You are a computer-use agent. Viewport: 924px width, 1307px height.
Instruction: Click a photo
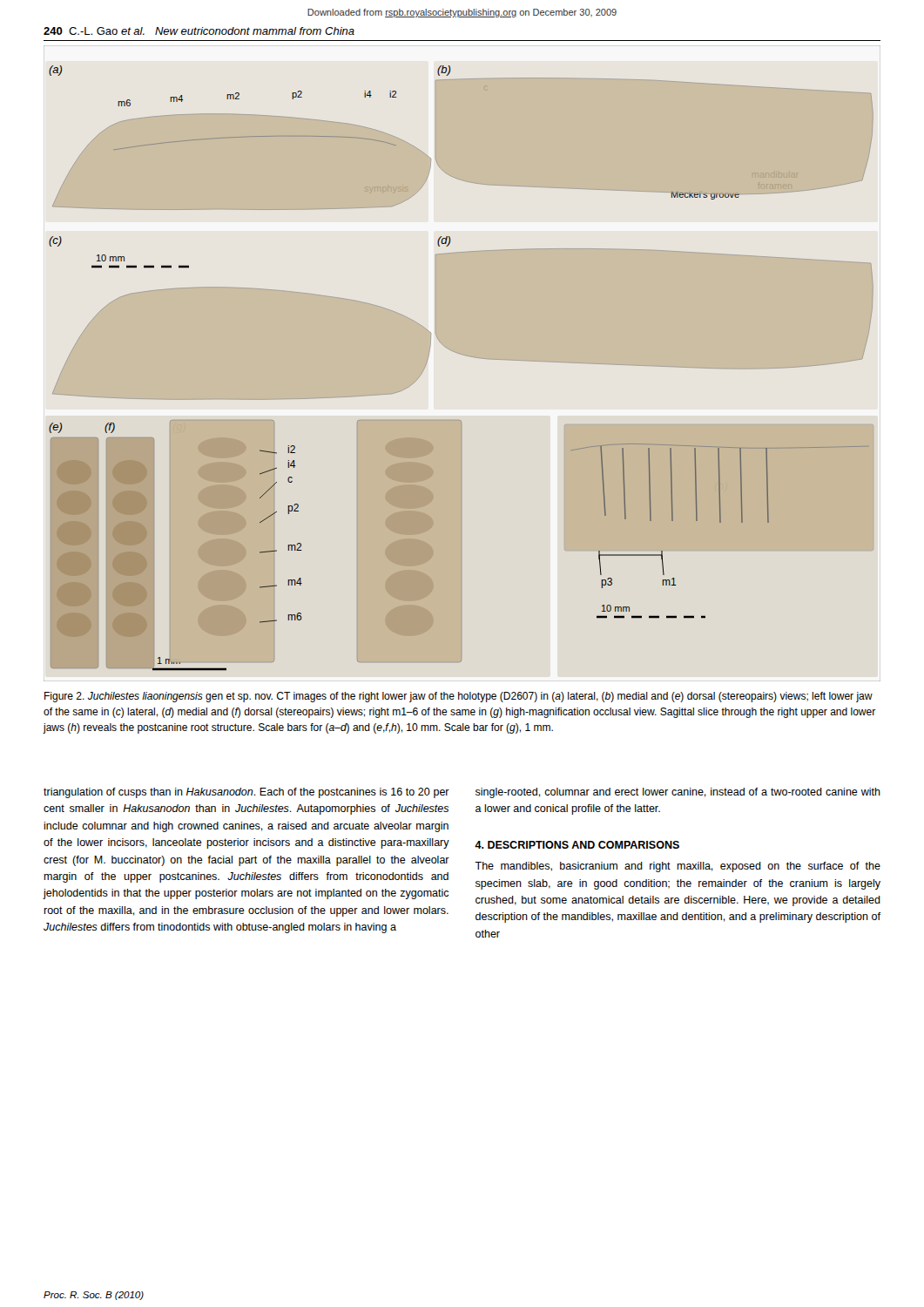coord(462,363)
